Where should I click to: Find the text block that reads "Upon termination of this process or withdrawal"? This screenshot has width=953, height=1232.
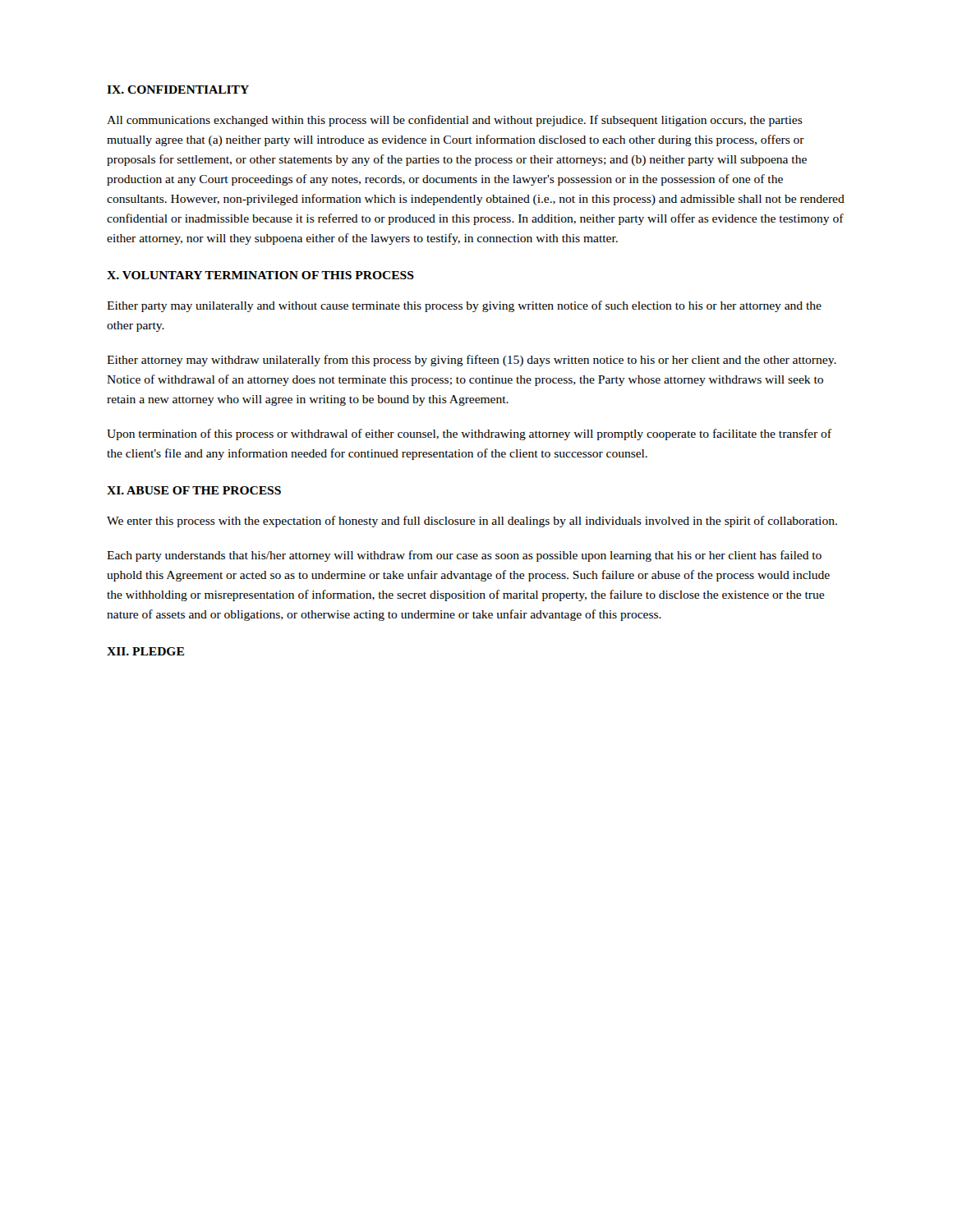coord(469,443)
